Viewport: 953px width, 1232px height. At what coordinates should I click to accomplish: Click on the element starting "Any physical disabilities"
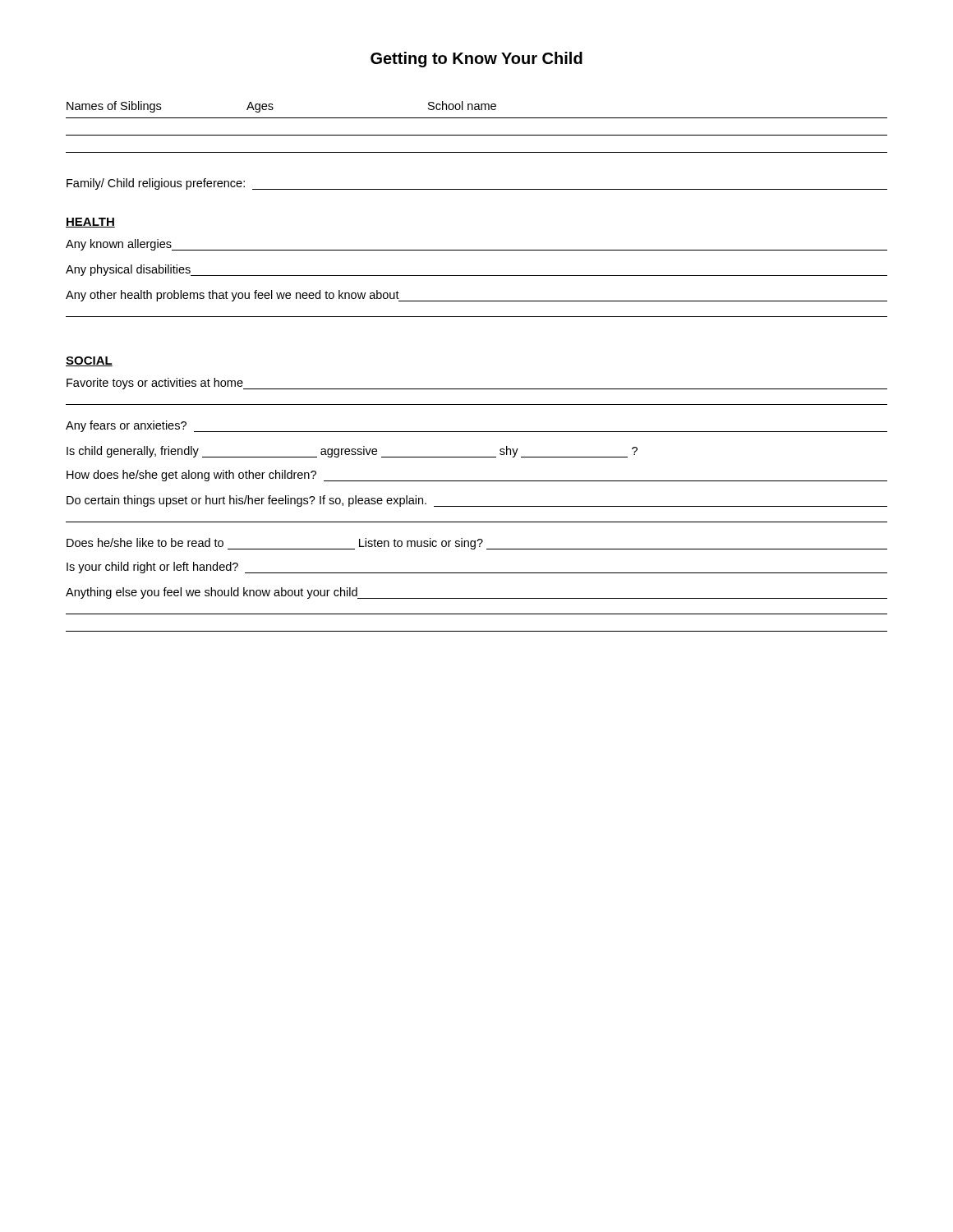[476, 268]
